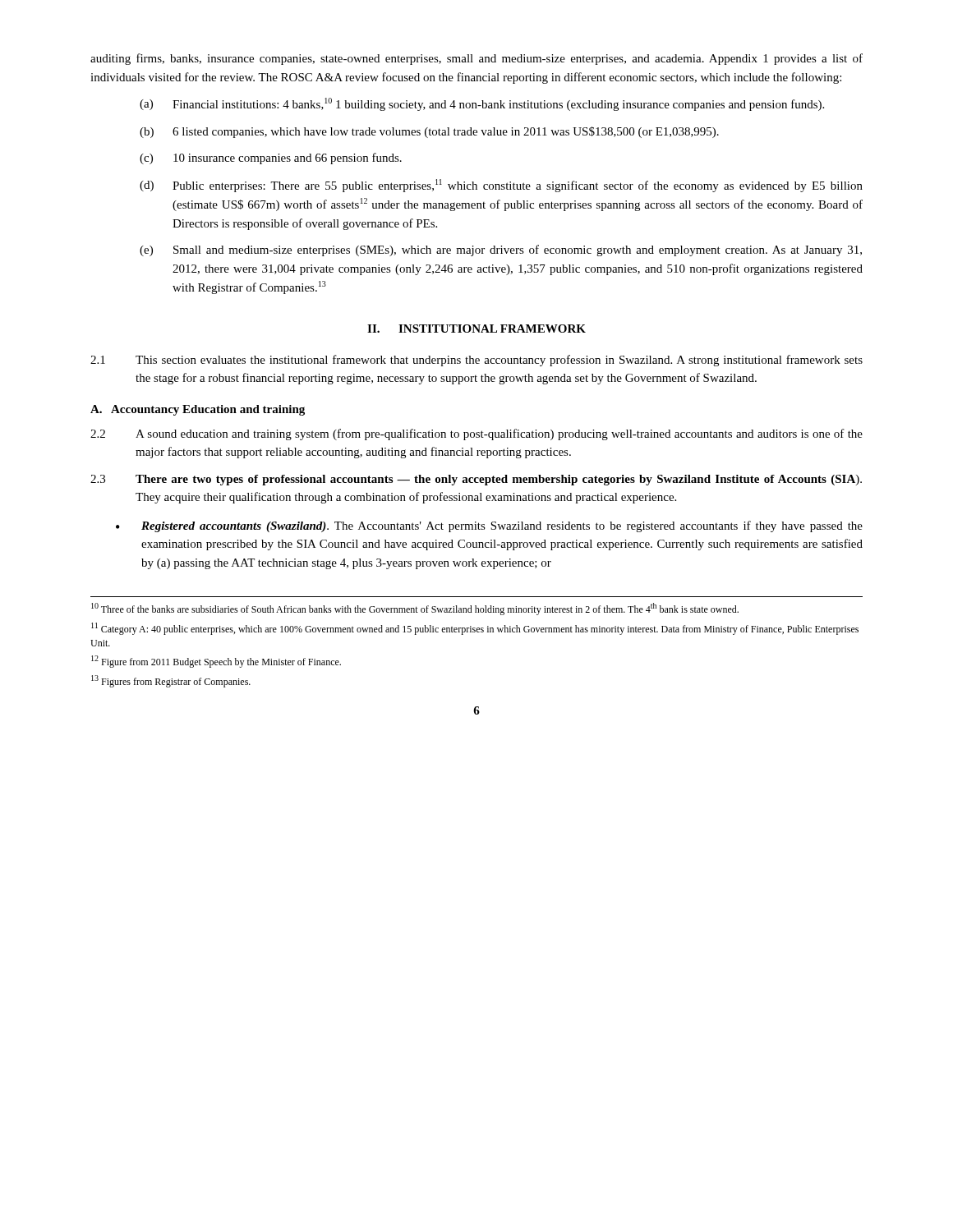Point to the section header beginning "A. Accountancy Education"
This screenshot has width=953, height=1232.
tap(198, 409)
